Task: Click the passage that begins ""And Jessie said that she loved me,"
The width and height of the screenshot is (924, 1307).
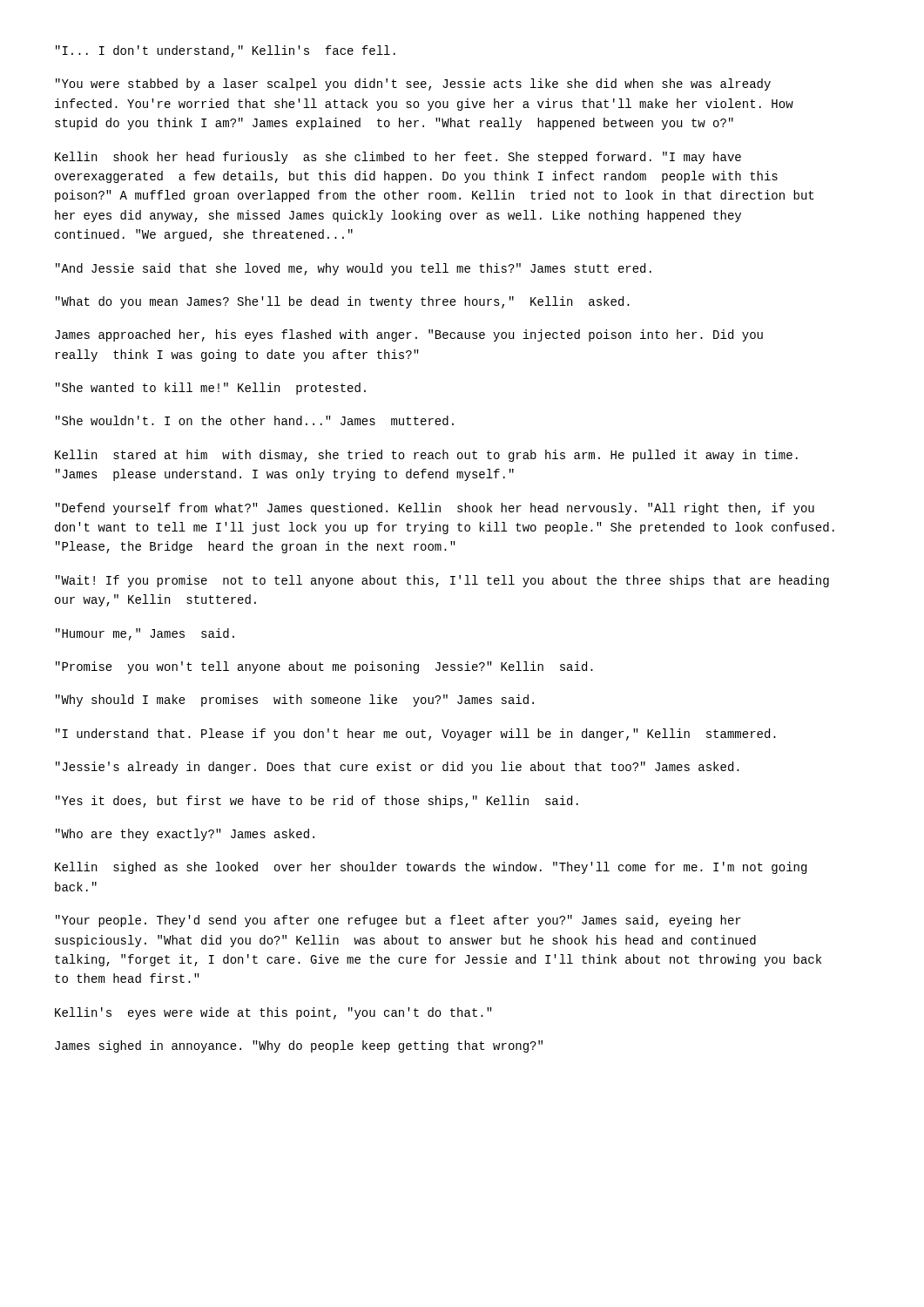Action: click(354, 269)
